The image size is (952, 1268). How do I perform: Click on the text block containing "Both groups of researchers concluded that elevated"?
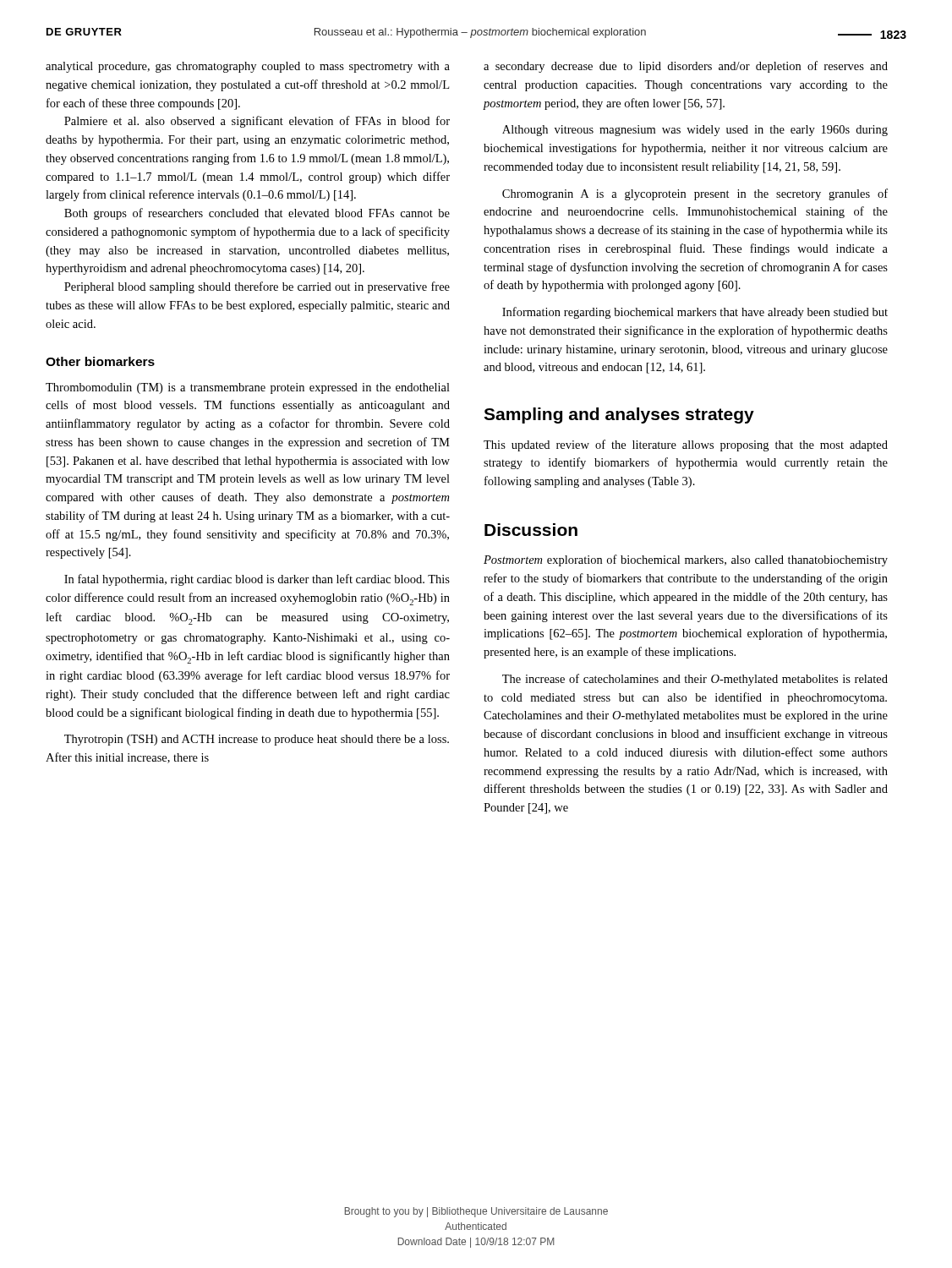tap(248, 241)
